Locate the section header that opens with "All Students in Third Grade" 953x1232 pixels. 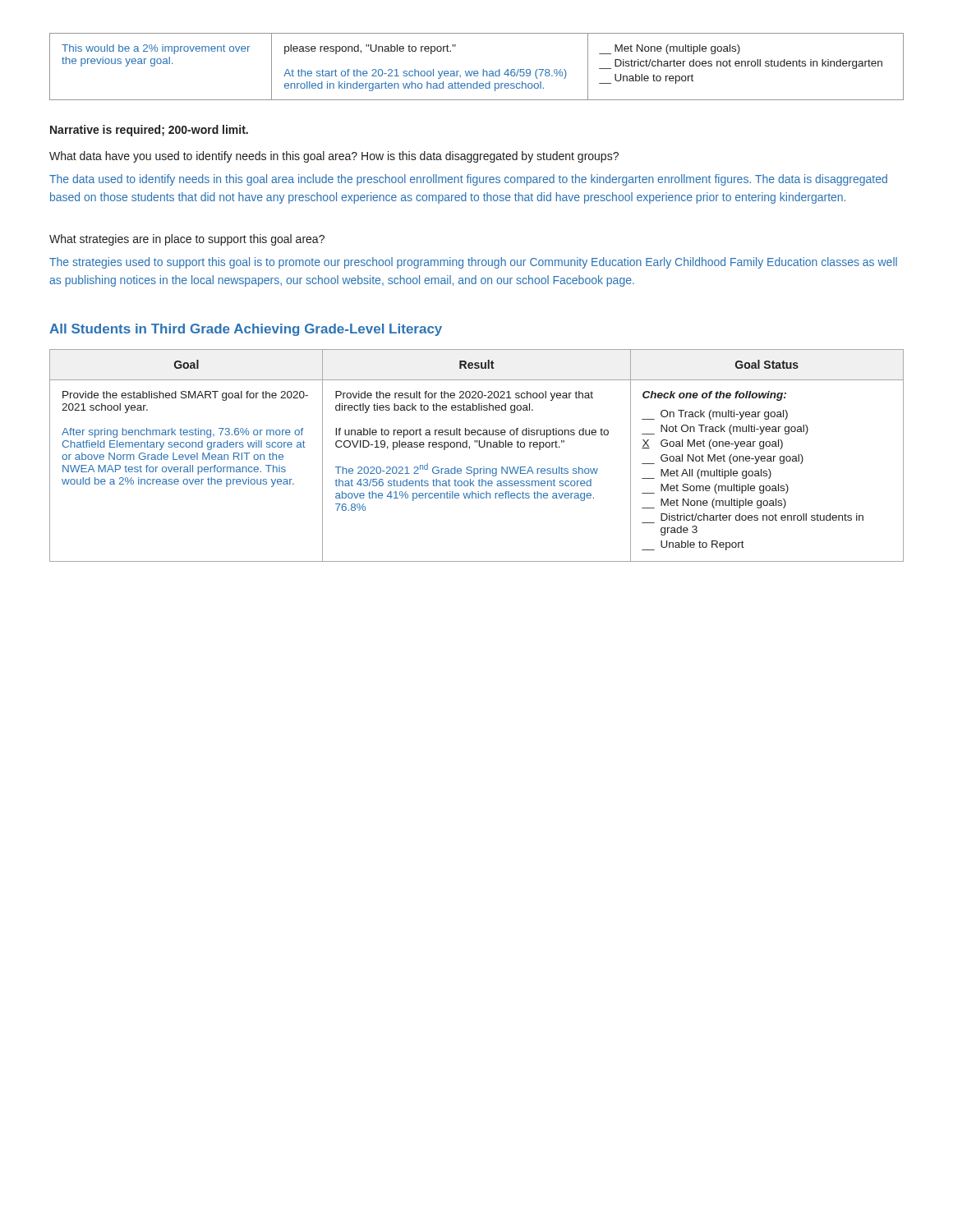(x=246, y=329)
